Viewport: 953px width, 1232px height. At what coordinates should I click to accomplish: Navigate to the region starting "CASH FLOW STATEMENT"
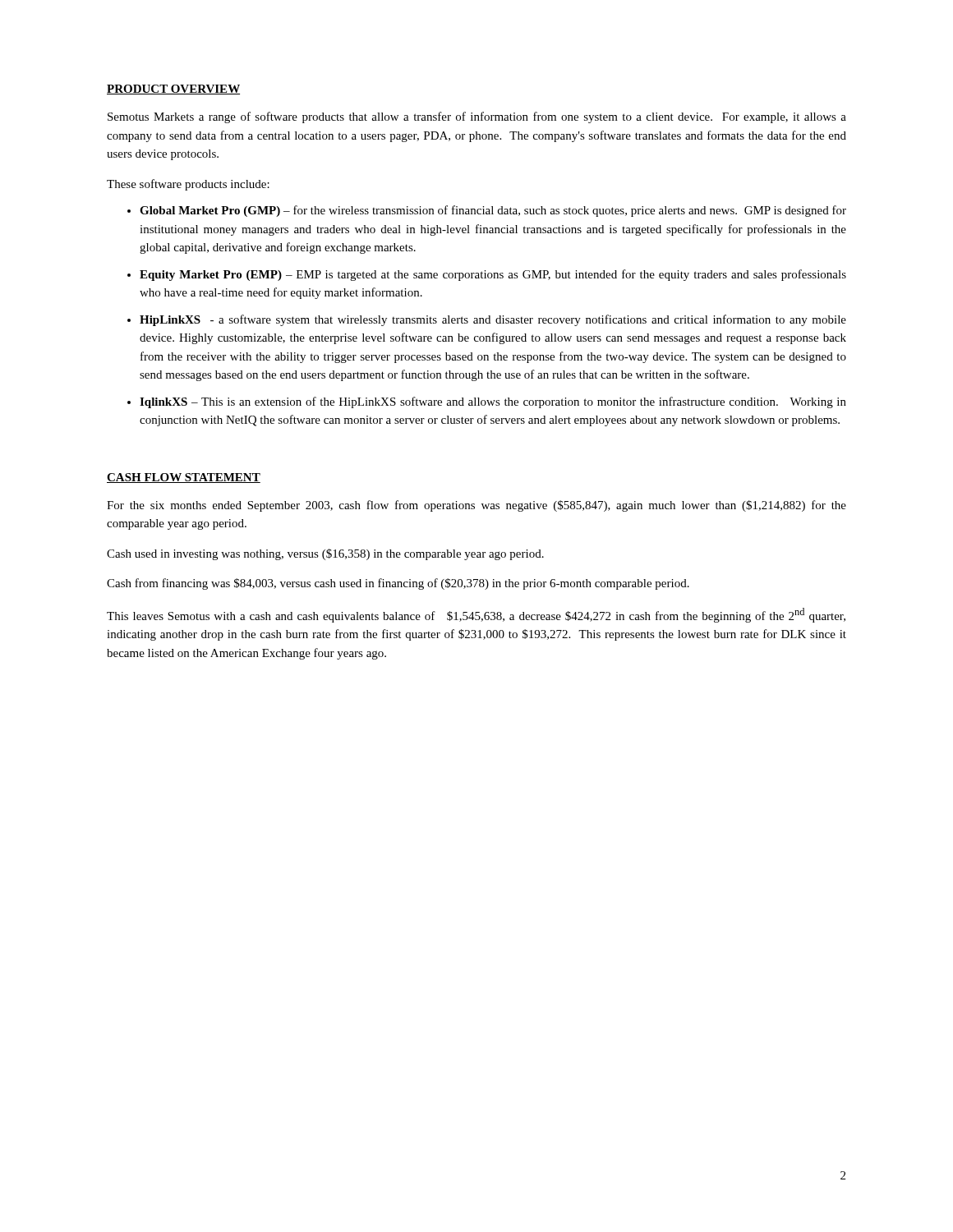tap(184, 477)
